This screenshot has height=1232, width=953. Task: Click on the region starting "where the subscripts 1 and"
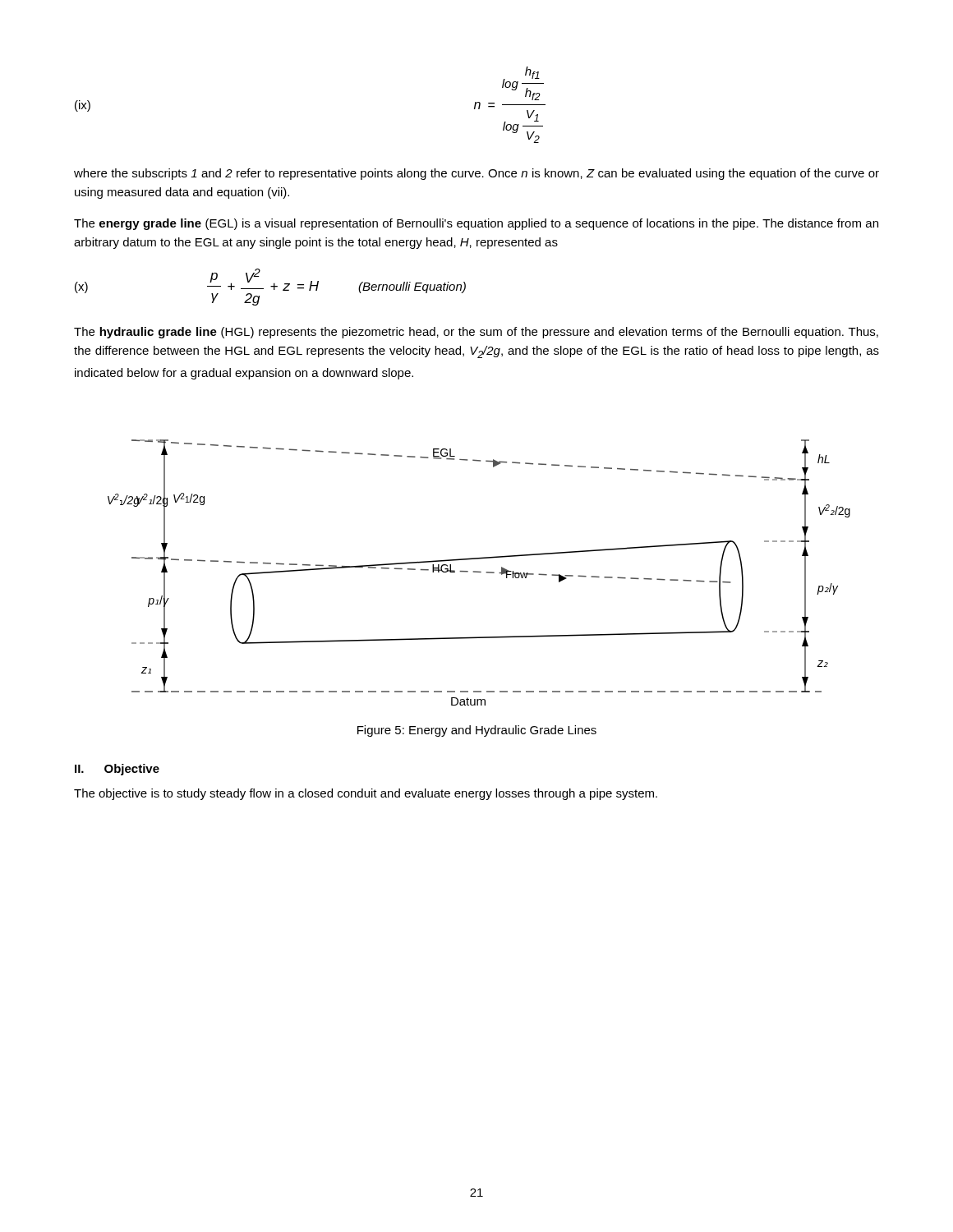[476, 182]
